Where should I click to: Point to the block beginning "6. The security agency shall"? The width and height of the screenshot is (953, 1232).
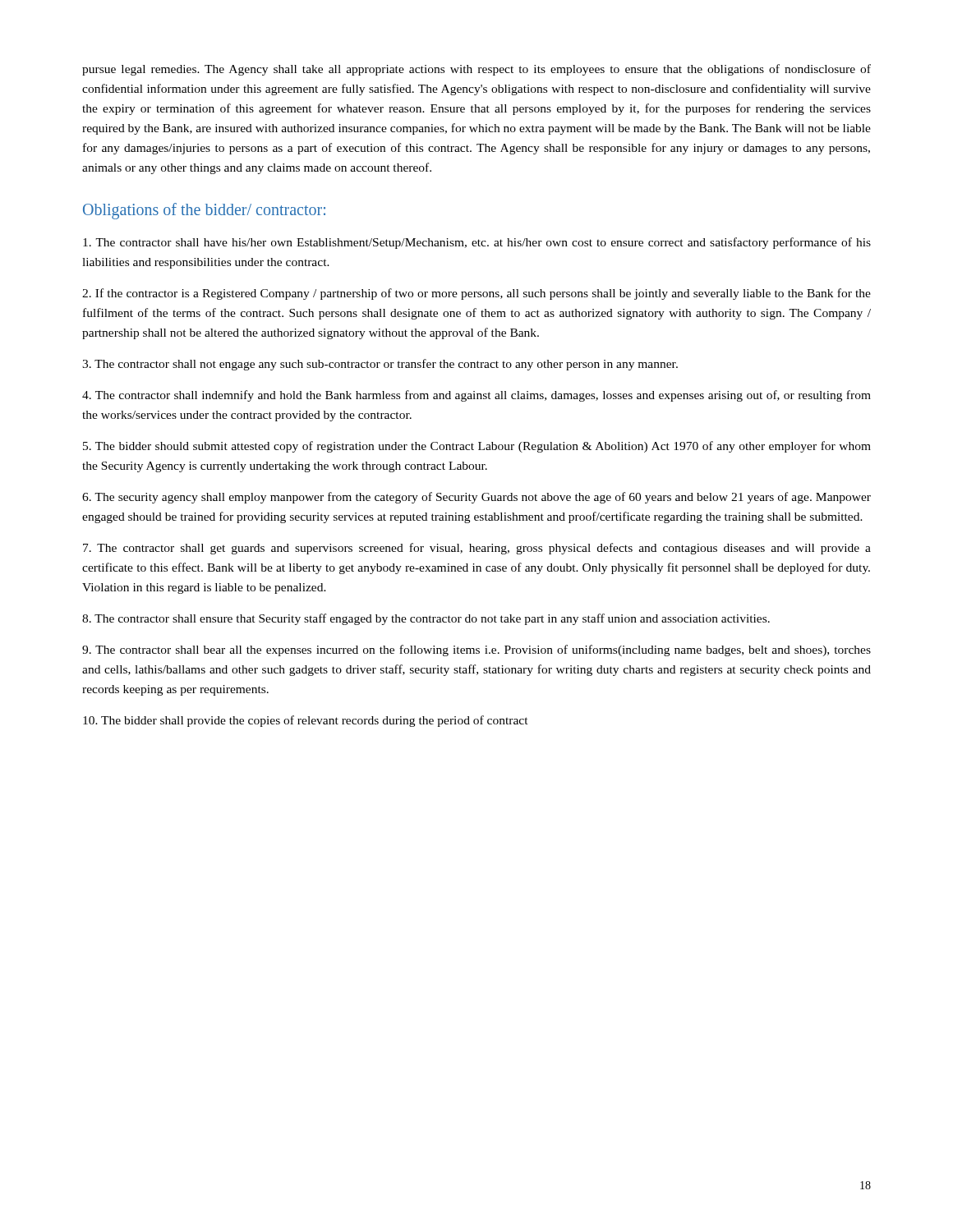pyautogui.click(x=476, y=507)
